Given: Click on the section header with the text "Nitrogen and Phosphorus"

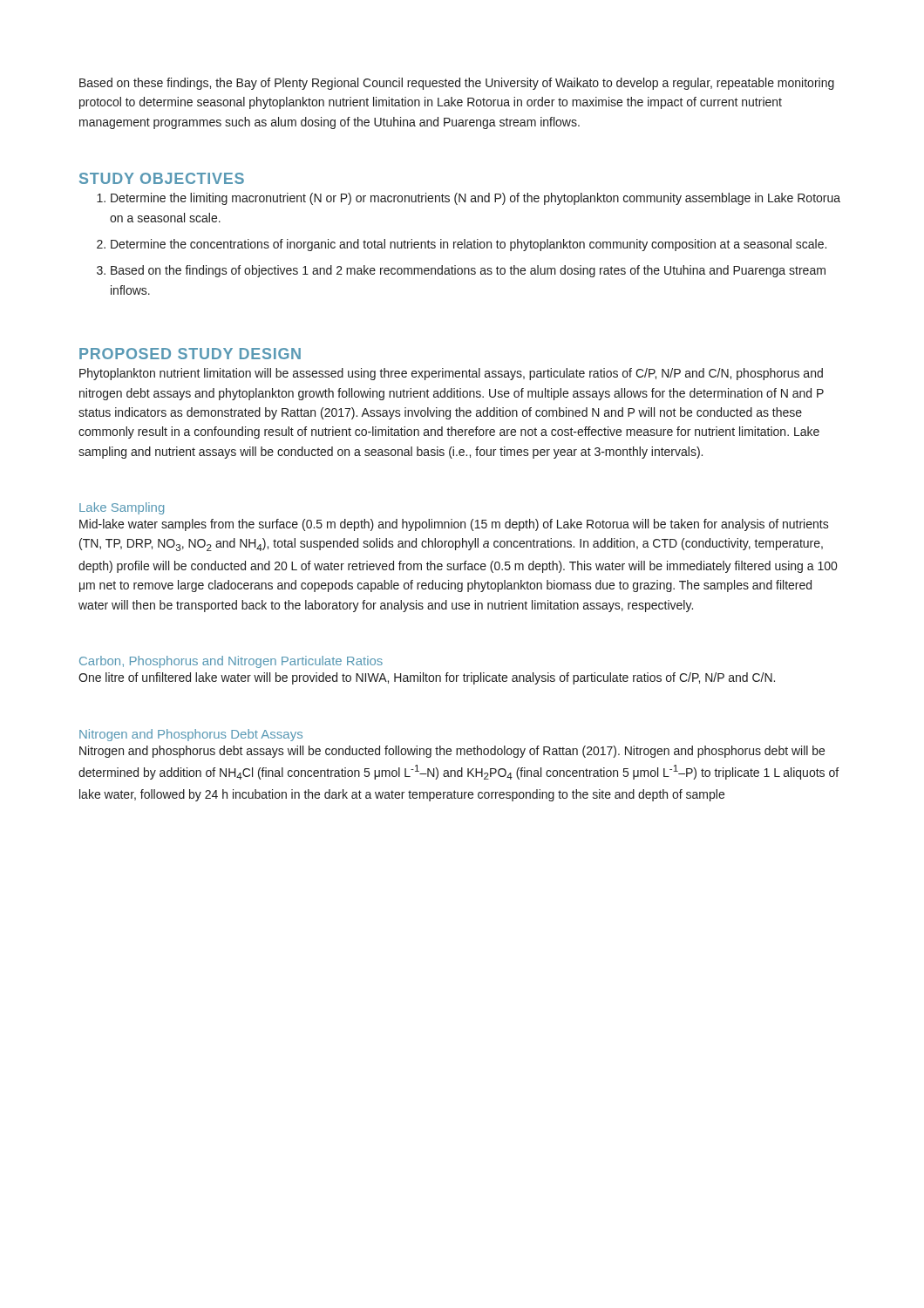Looking at the screenshot, I should click(191, 733).
